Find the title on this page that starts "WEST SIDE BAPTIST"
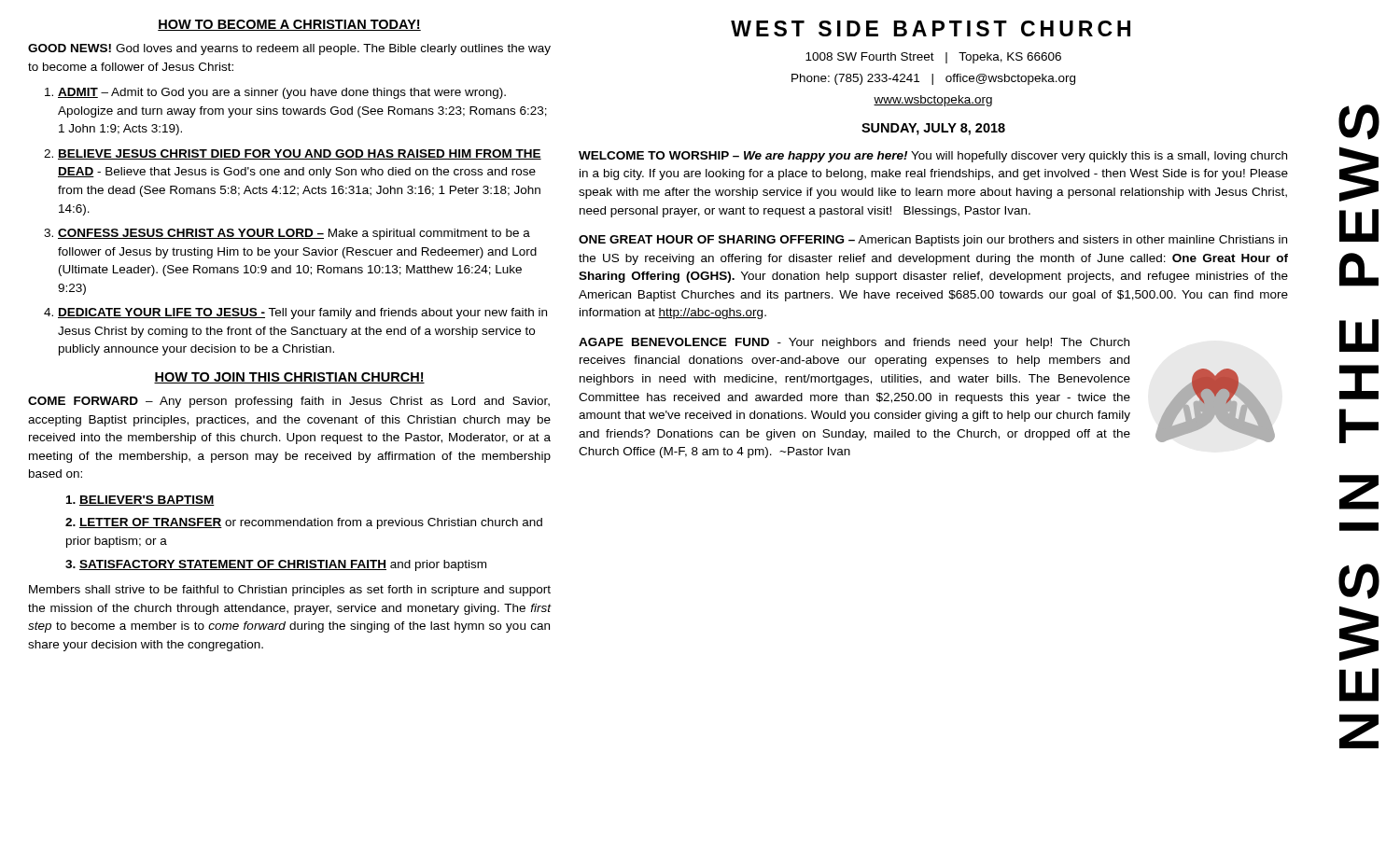 [933, 29]
